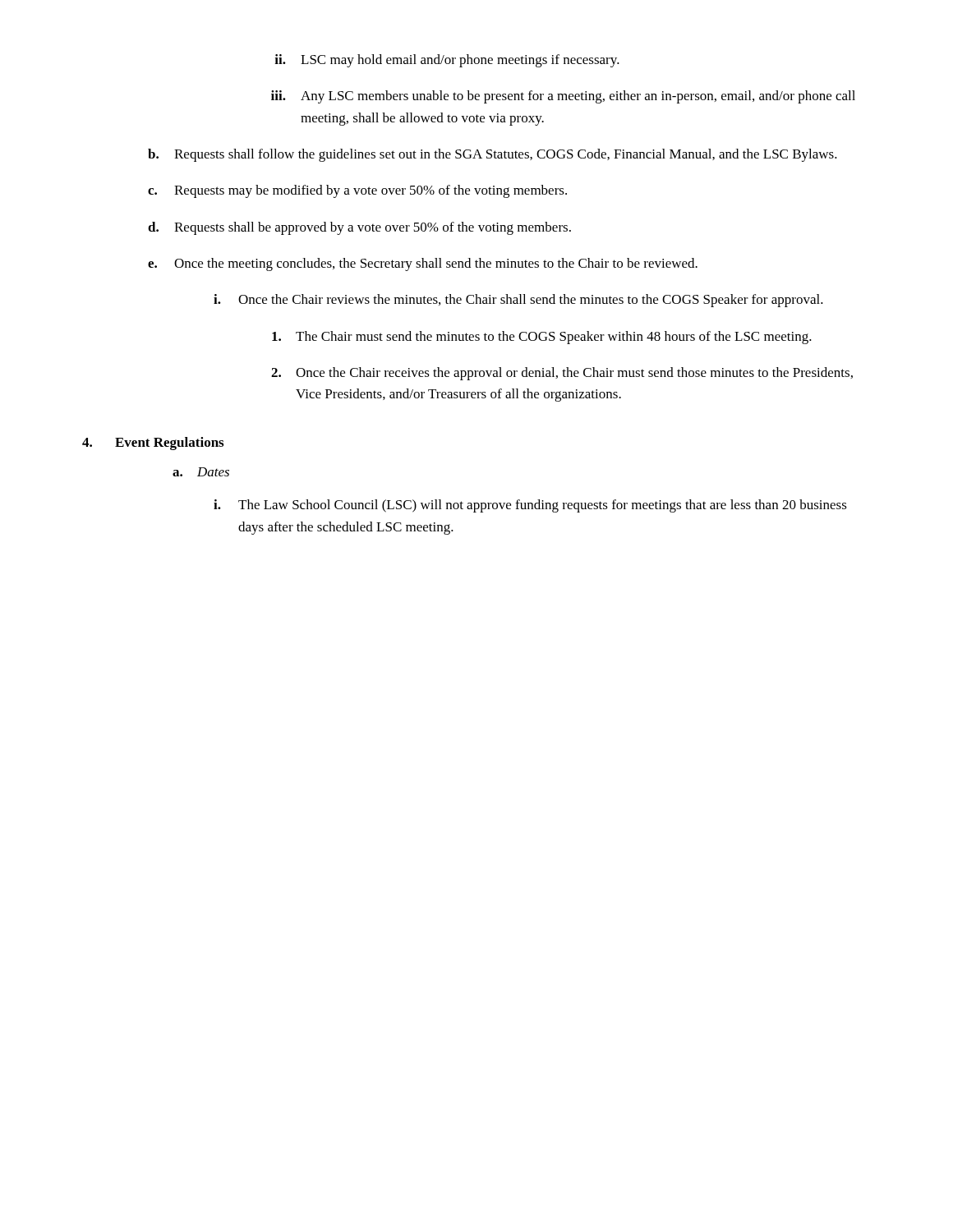
Task: Select the list item that reads "i. Once the Chair"
Action: pos(542,300)
